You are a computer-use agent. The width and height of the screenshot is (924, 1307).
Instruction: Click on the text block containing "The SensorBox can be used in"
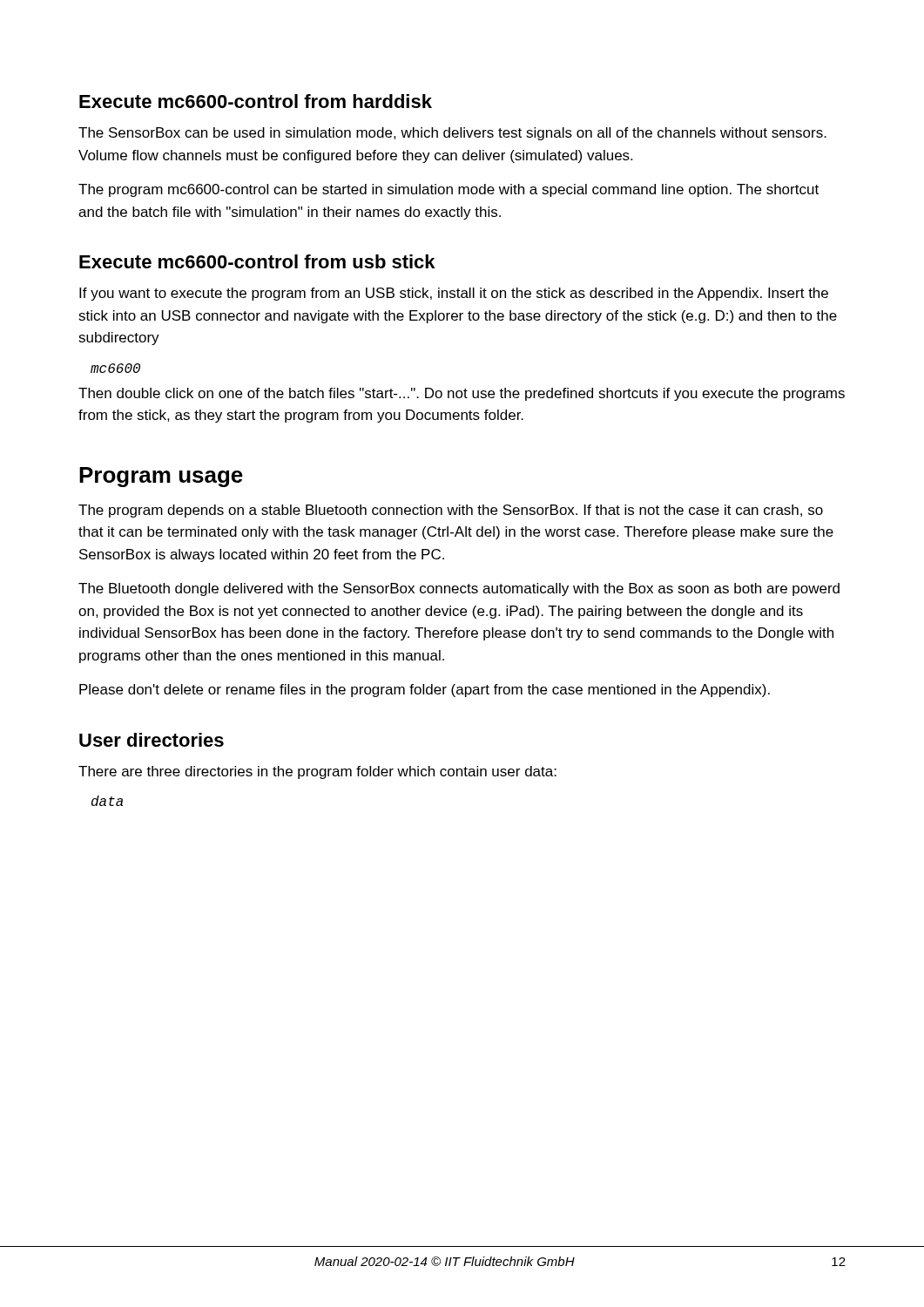point(453,144)
